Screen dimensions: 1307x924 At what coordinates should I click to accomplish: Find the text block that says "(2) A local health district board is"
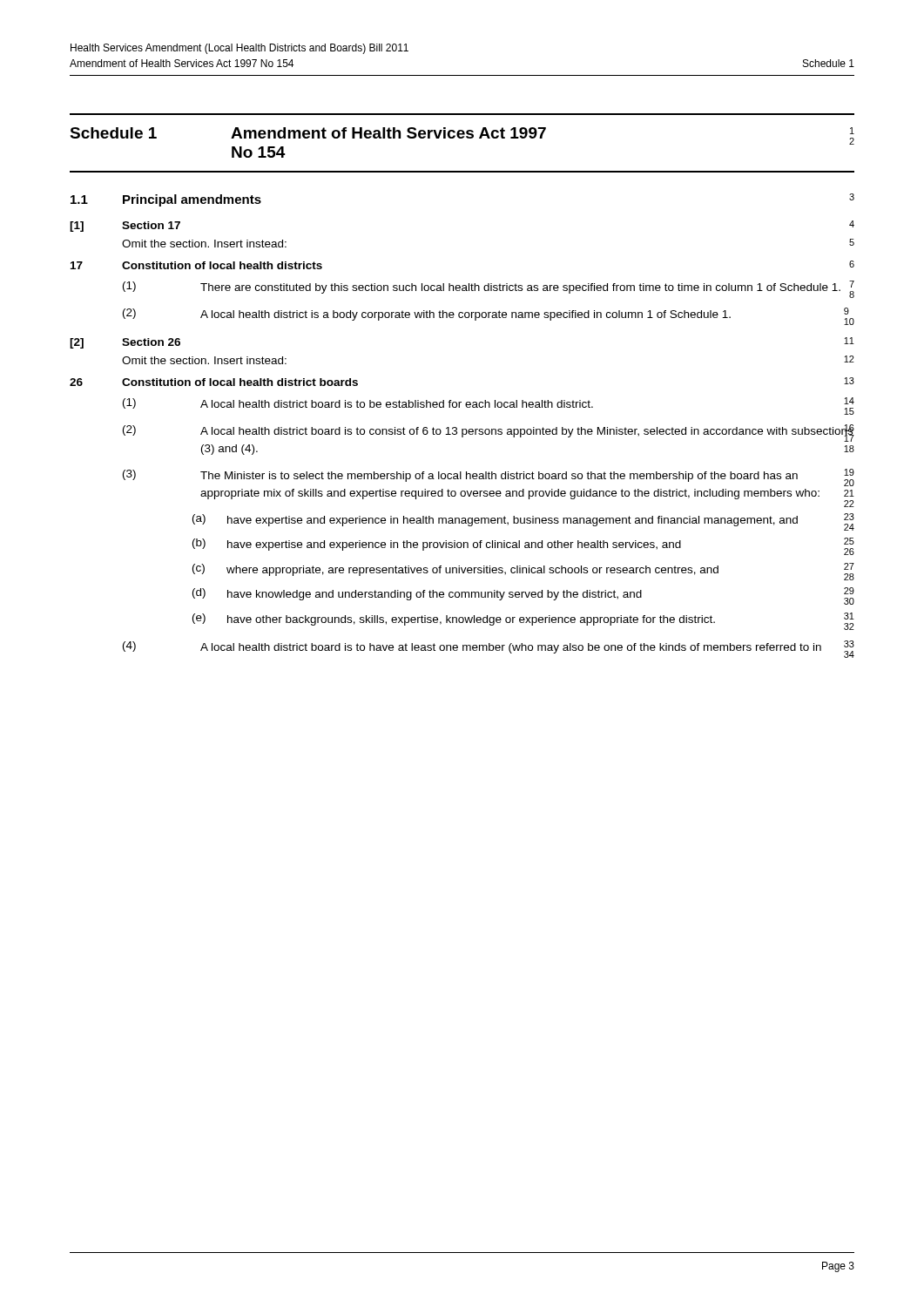[x=462, y=440]
